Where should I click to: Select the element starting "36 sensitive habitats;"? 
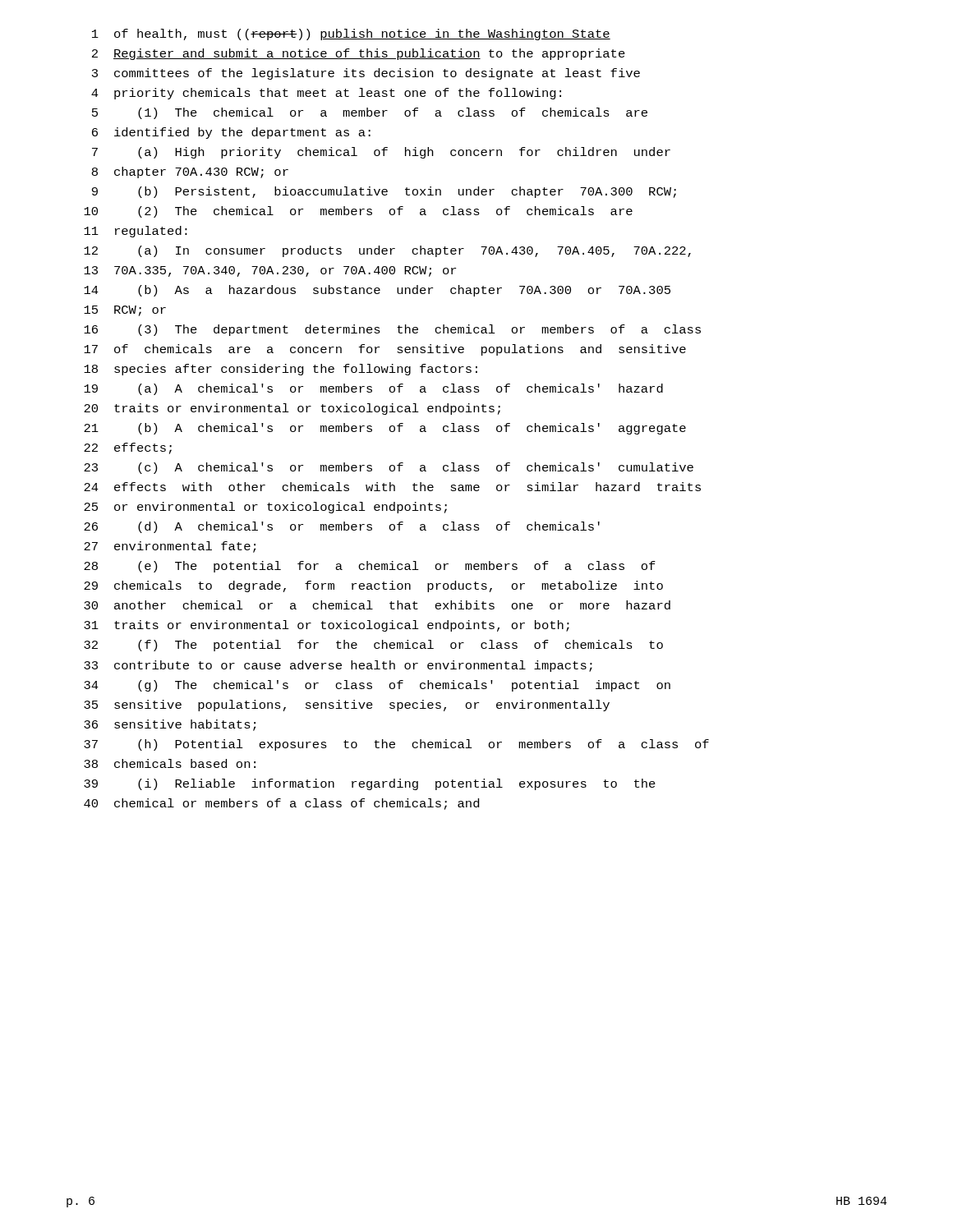[170, 725]
